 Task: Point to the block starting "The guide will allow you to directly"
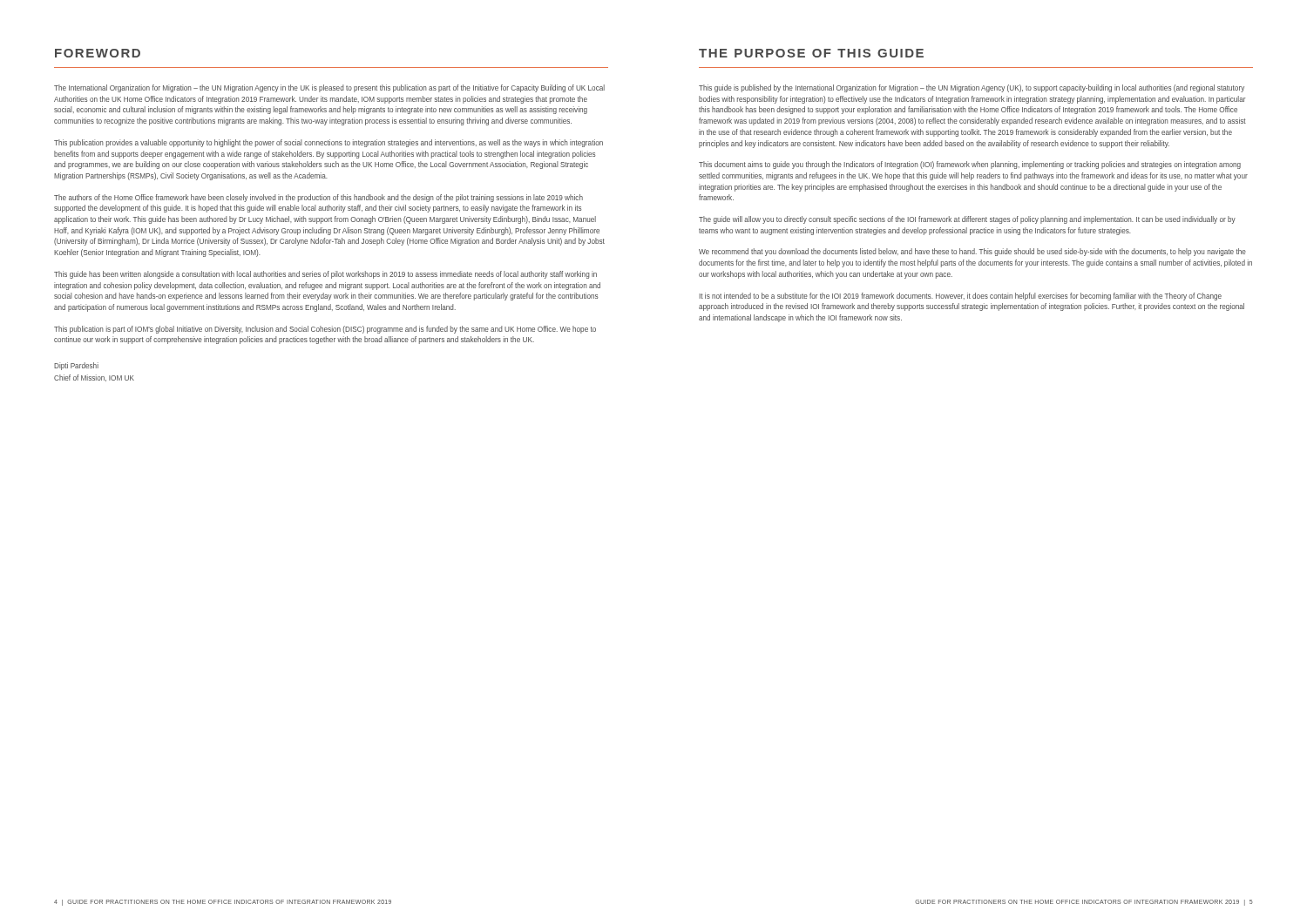click(967, 225)
